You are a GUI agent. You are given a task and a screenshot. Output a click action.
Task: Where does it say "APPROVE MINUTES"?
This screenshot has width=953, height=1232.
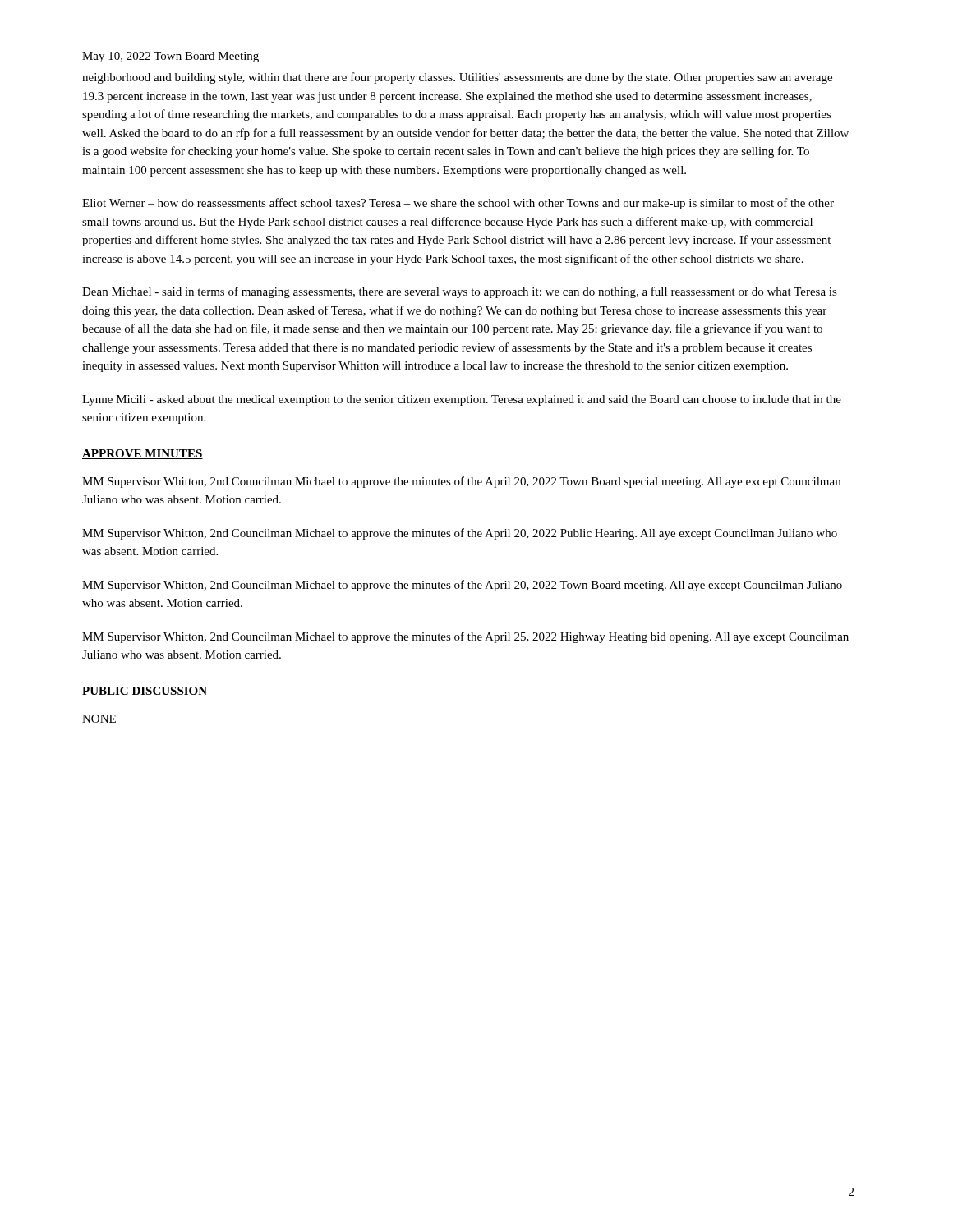point(142,453)
